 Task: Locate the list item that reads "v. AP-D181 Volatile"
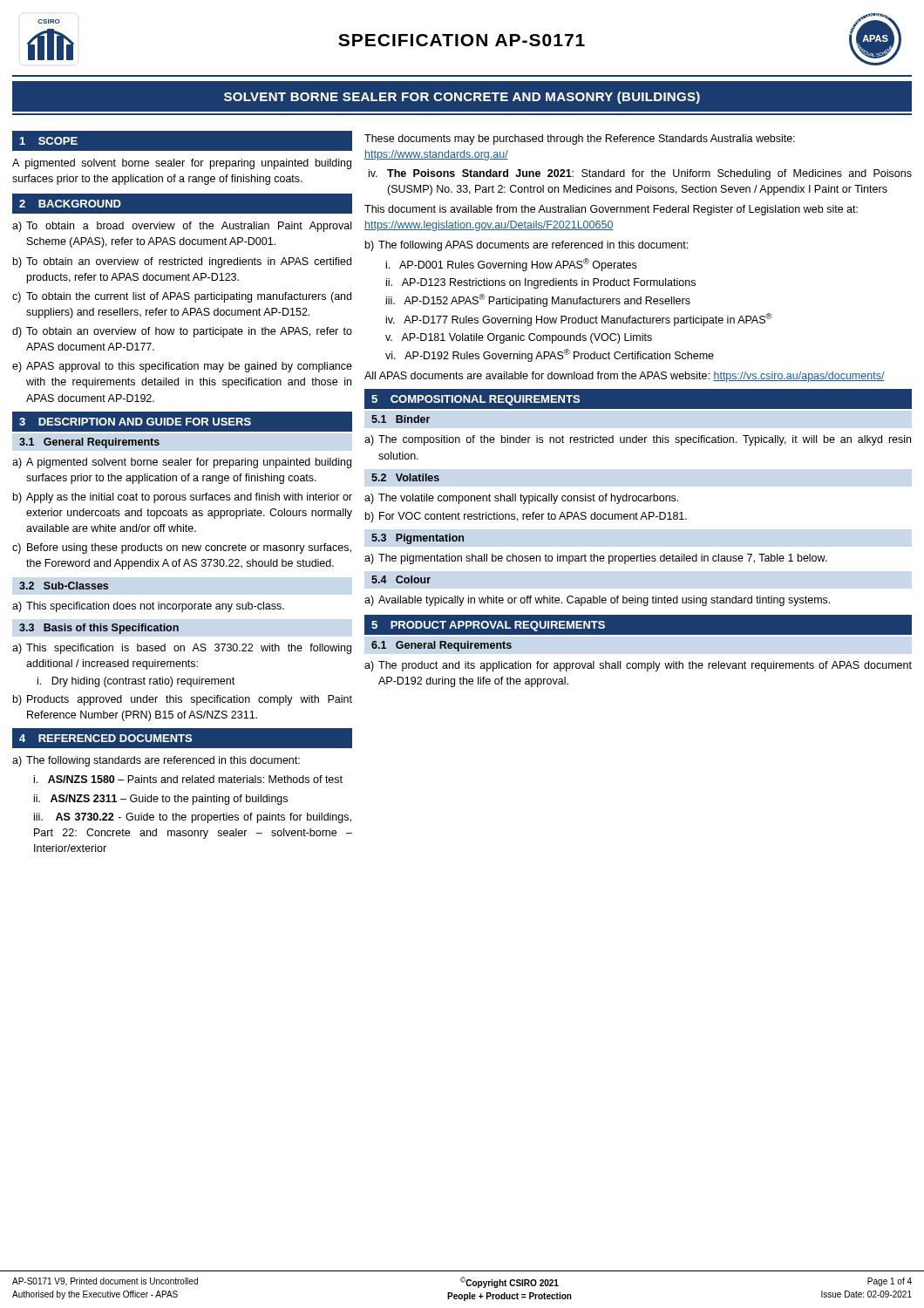click(519, 337)
